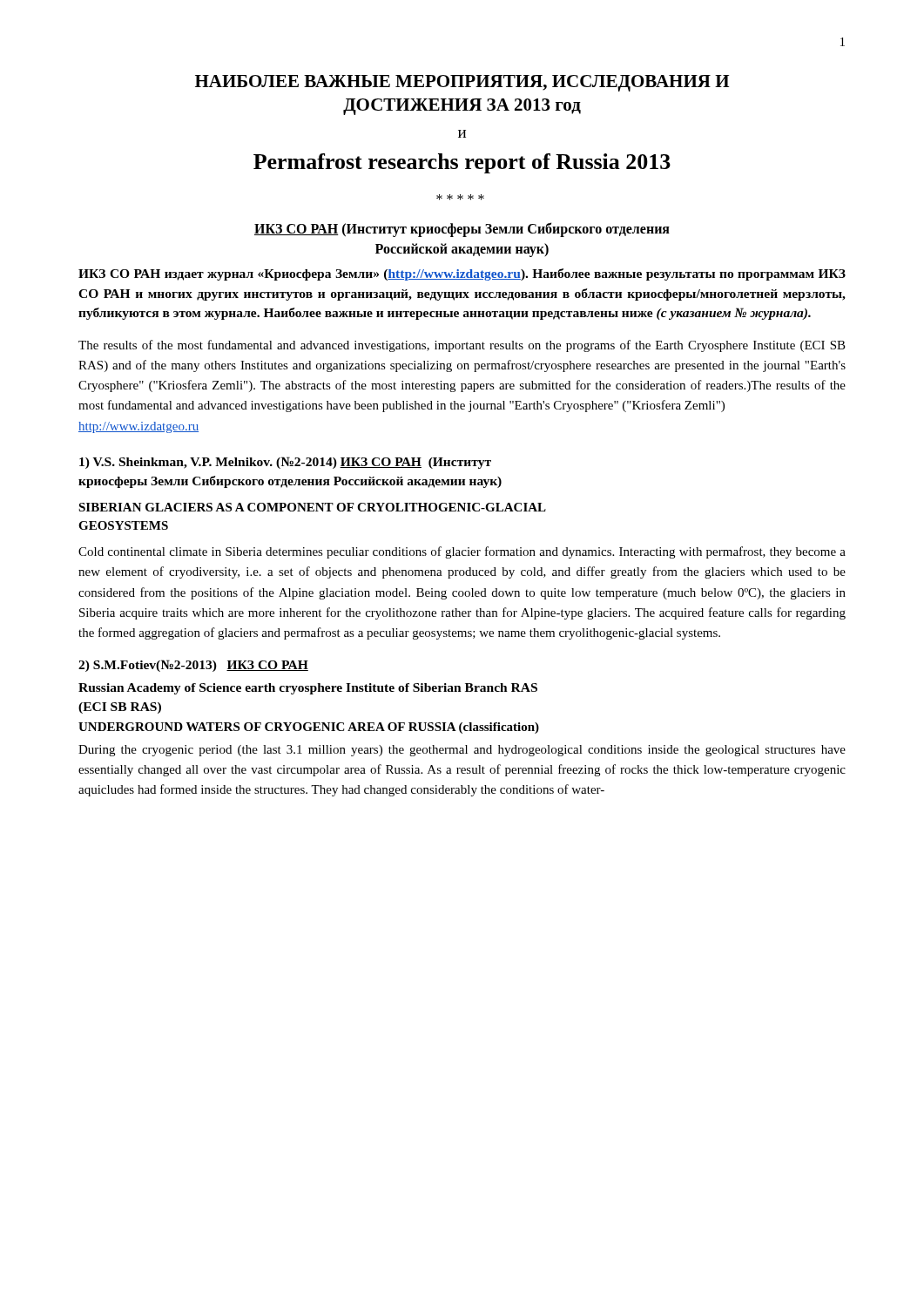Point to the section header beginning "UNDERGROUND WATERS OF"
The height and width of the screenshot is (1307, 924).
pos(309,727)
